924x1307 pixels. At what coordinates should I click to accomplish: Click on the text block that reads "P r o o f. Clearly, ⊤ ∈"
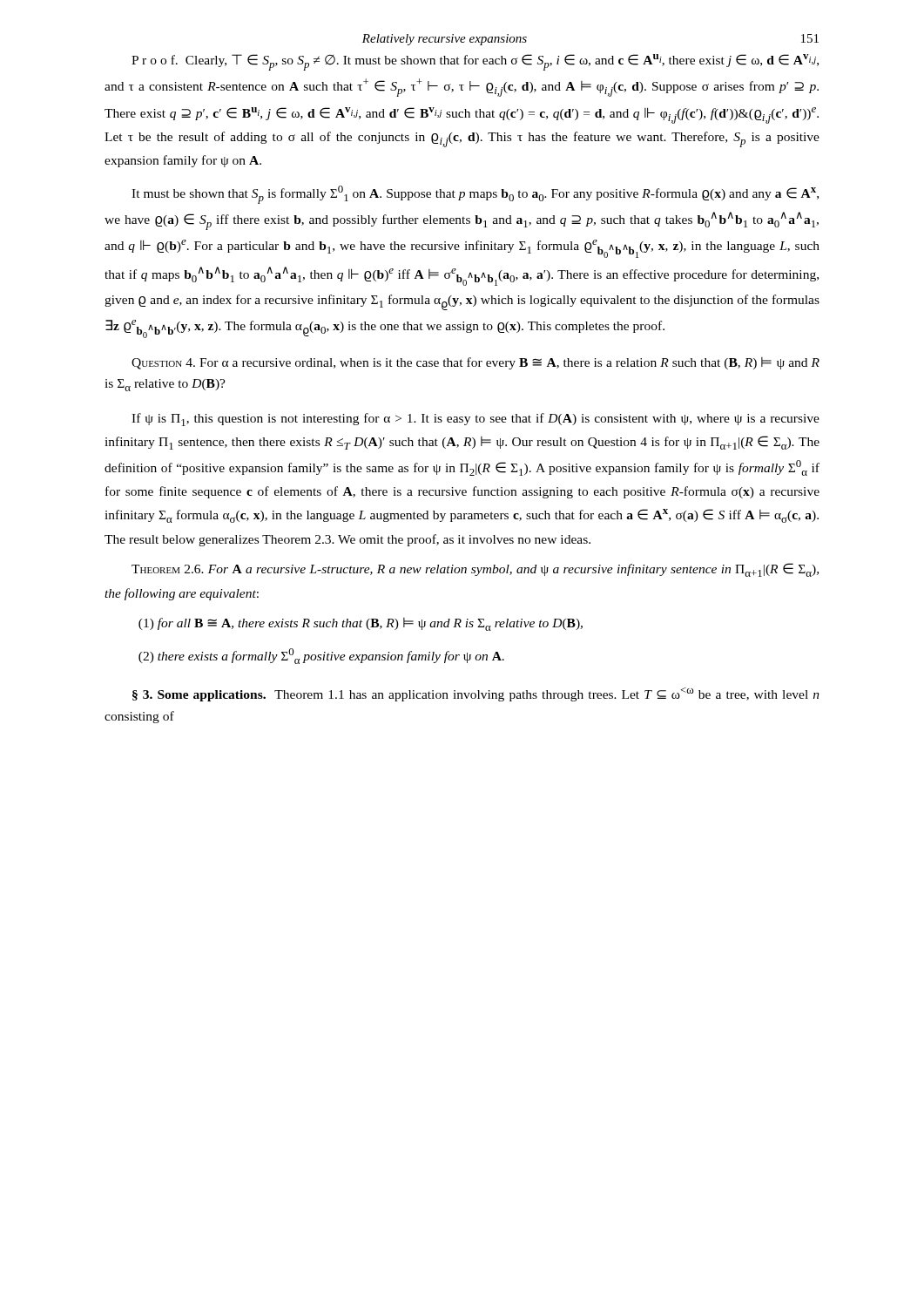(x=462, y=194)
